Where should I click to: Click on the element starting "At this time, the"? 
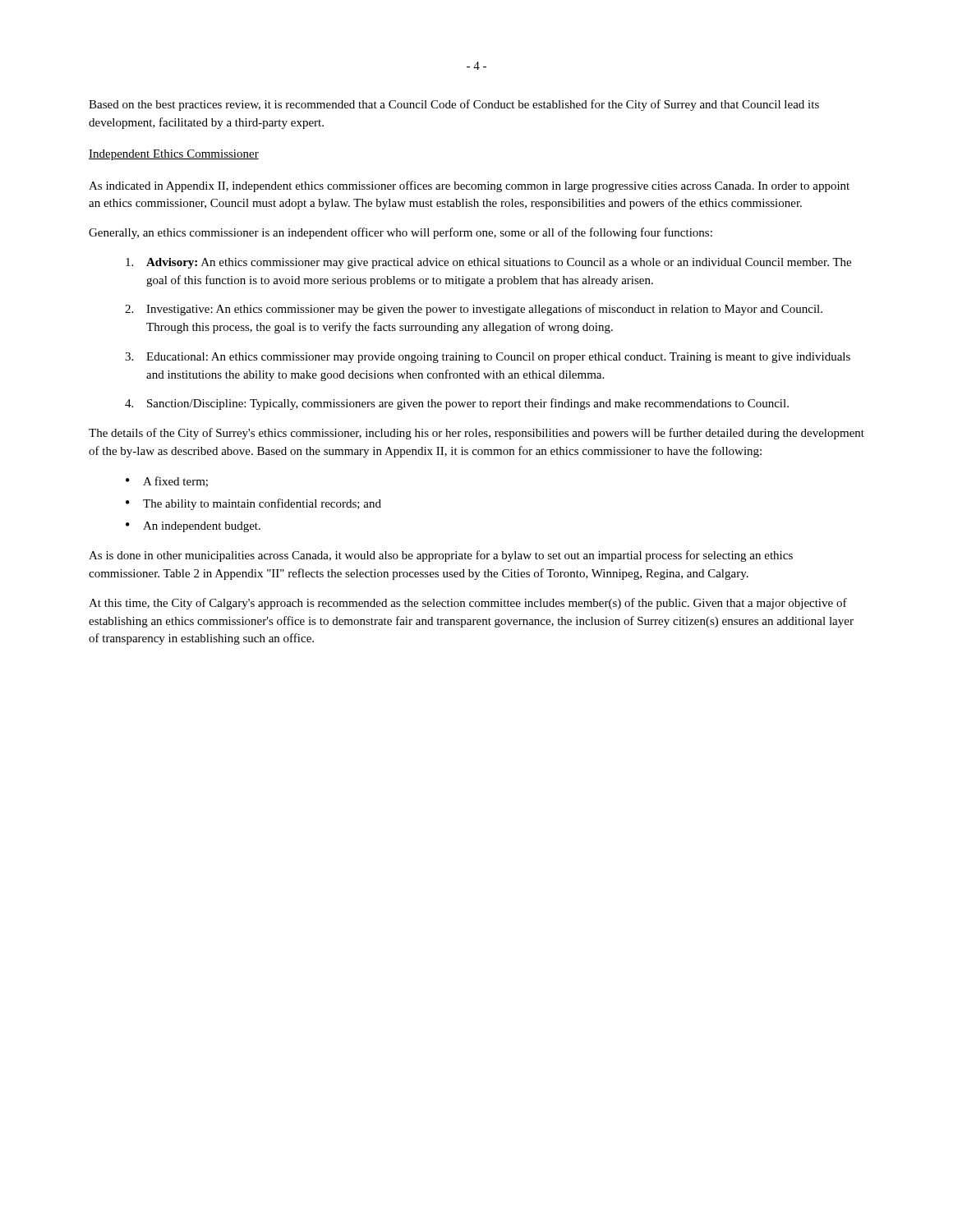471,620
